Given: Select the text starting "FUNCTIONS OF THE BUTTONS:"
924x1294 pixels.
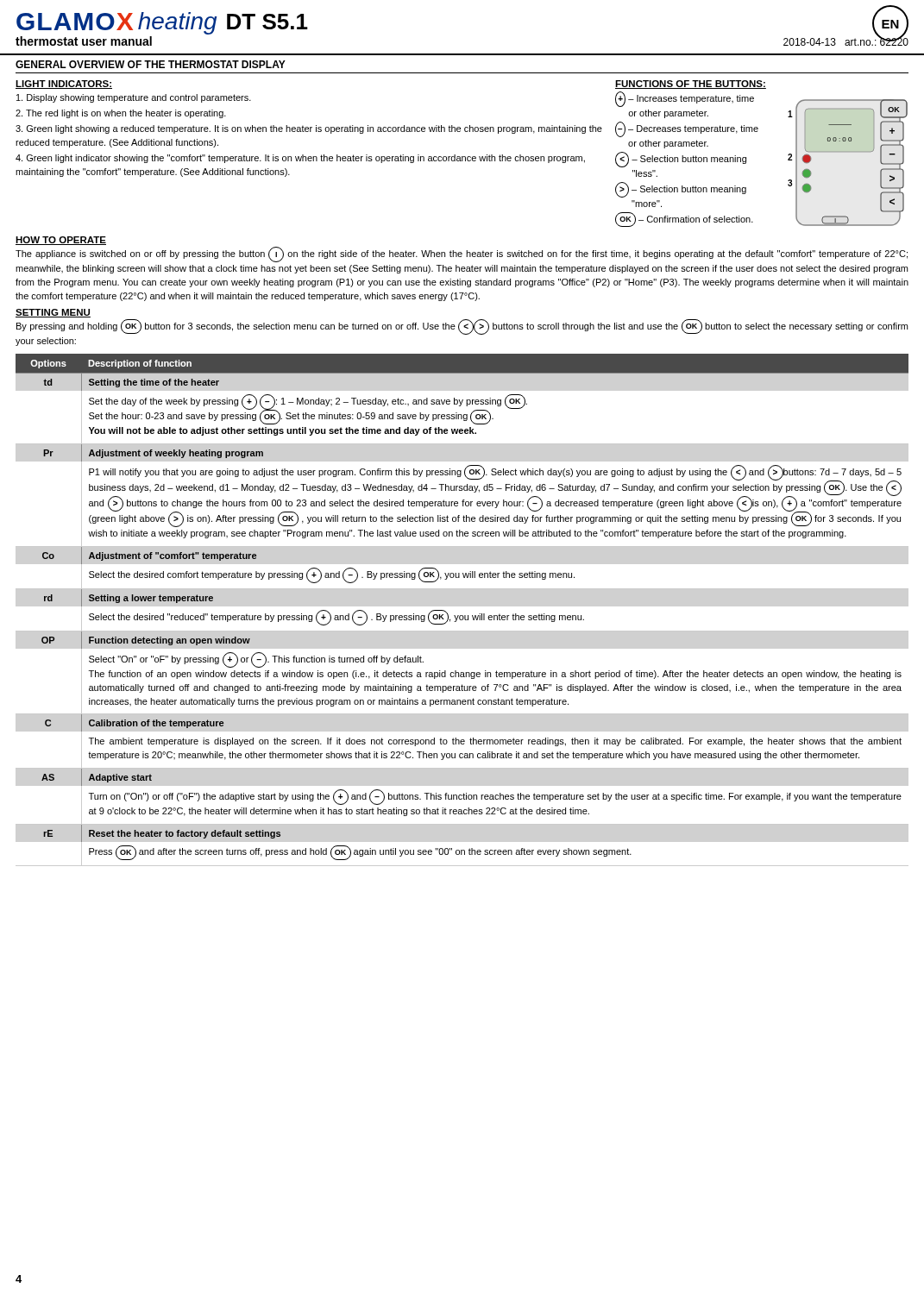Looking at the screenshot, I should pyautogui.click(x=691, y=84).
